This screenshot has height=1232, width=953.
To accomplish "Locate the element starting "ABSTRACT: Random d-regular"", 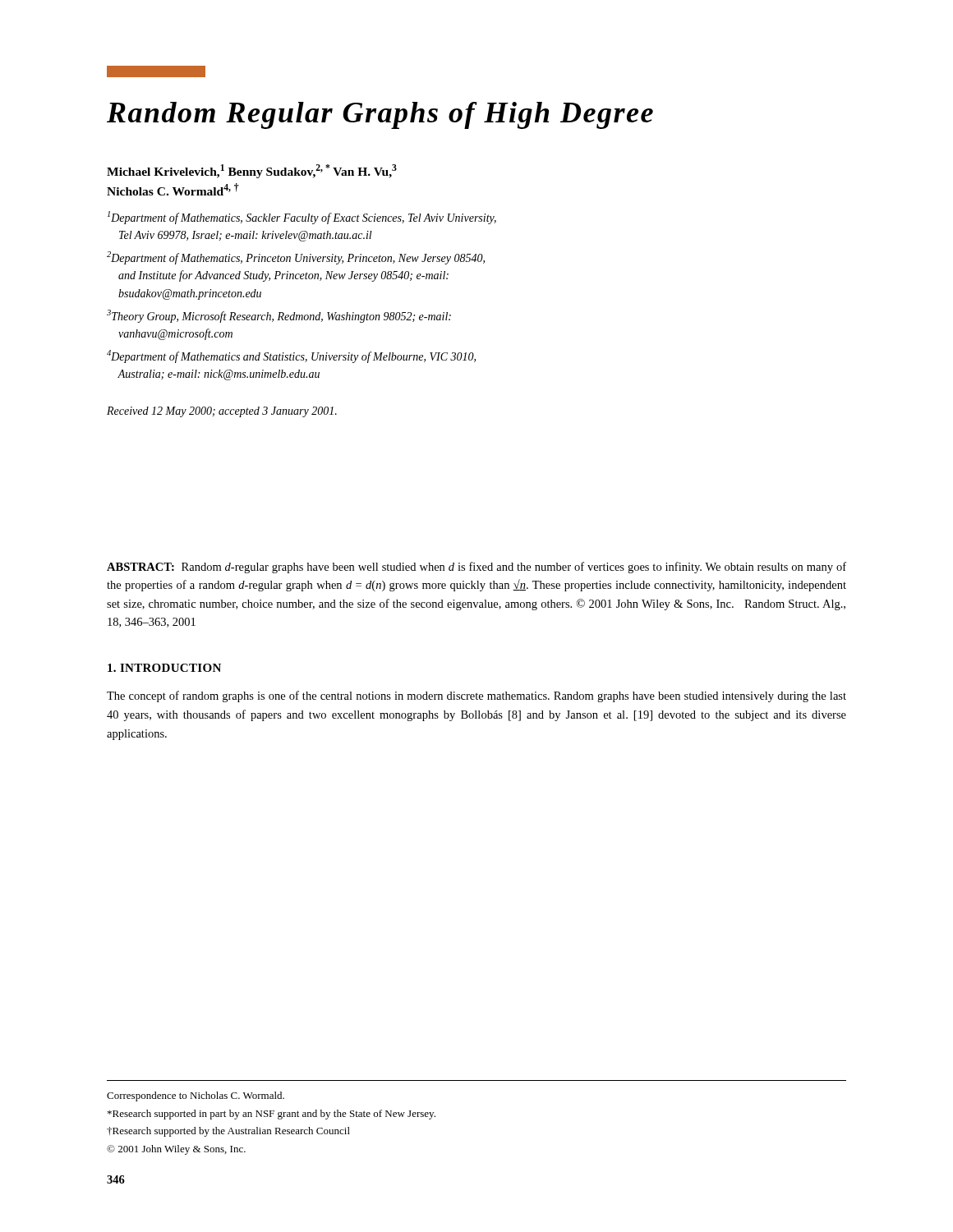I will click(476, 594).
